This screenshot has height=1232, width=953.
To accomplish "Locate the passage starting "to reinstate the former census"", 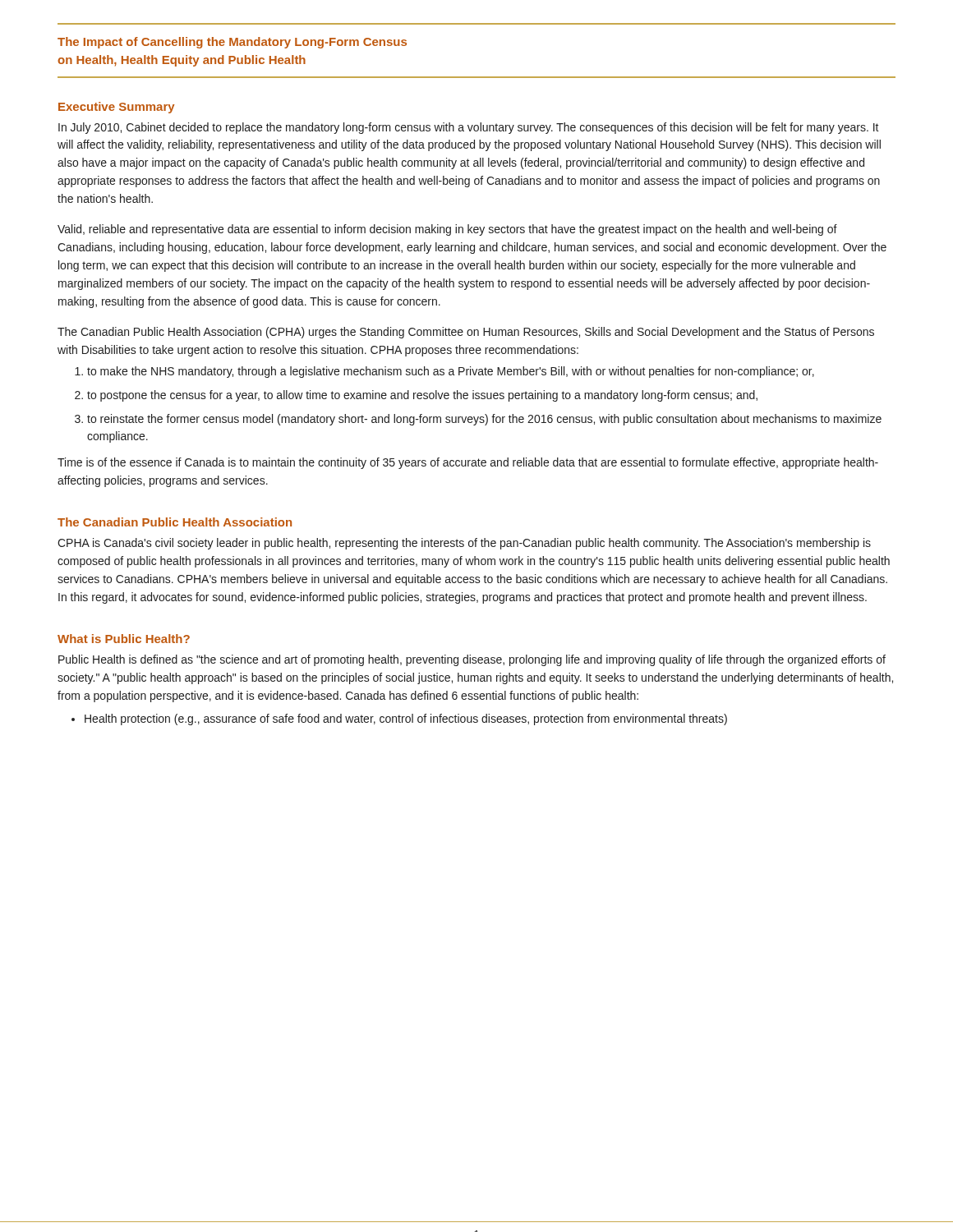I will pyautogui.click(x=484, y=427).
